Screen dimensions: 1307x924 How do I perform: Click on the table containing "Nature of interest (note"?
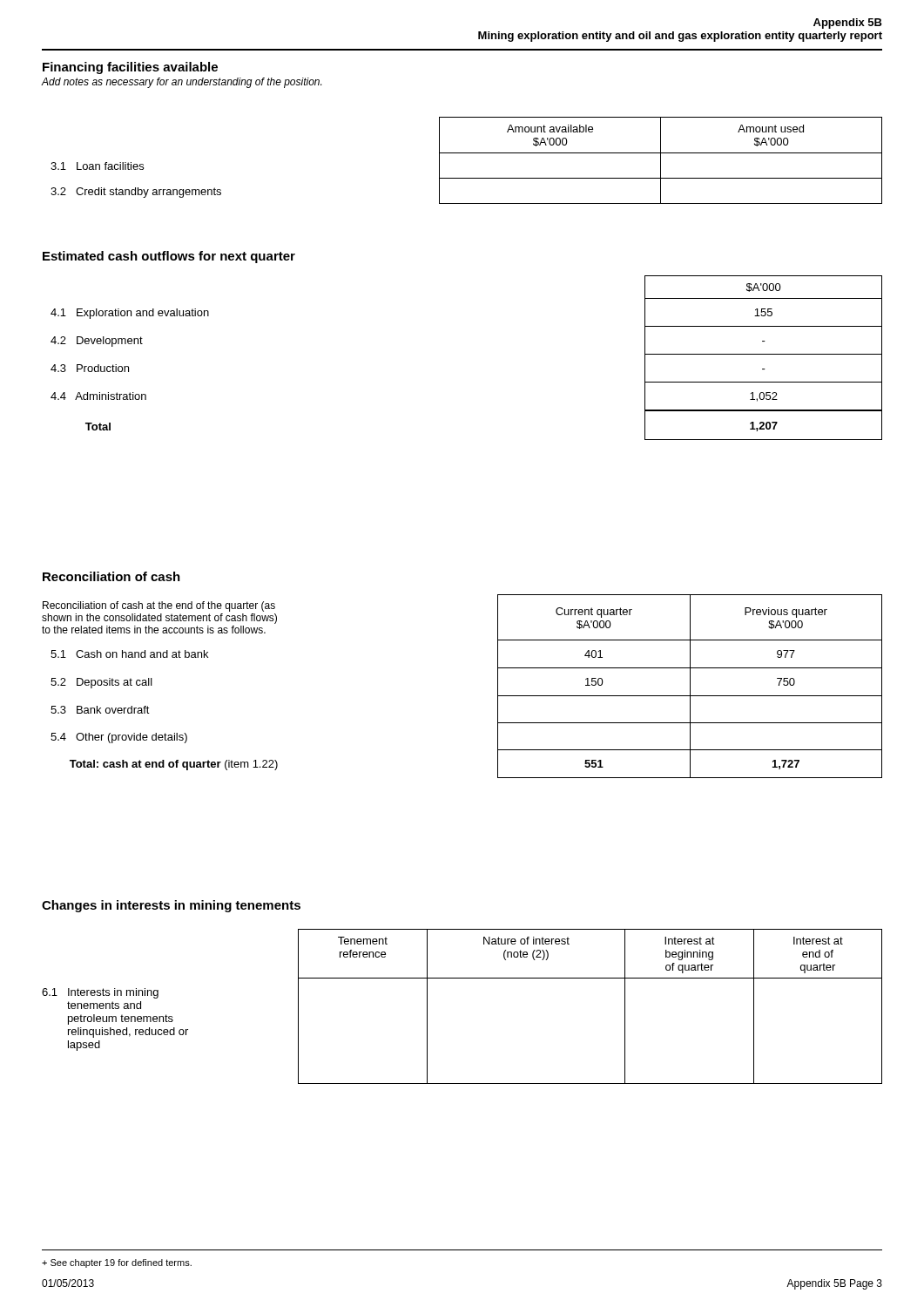point(462,1005)
